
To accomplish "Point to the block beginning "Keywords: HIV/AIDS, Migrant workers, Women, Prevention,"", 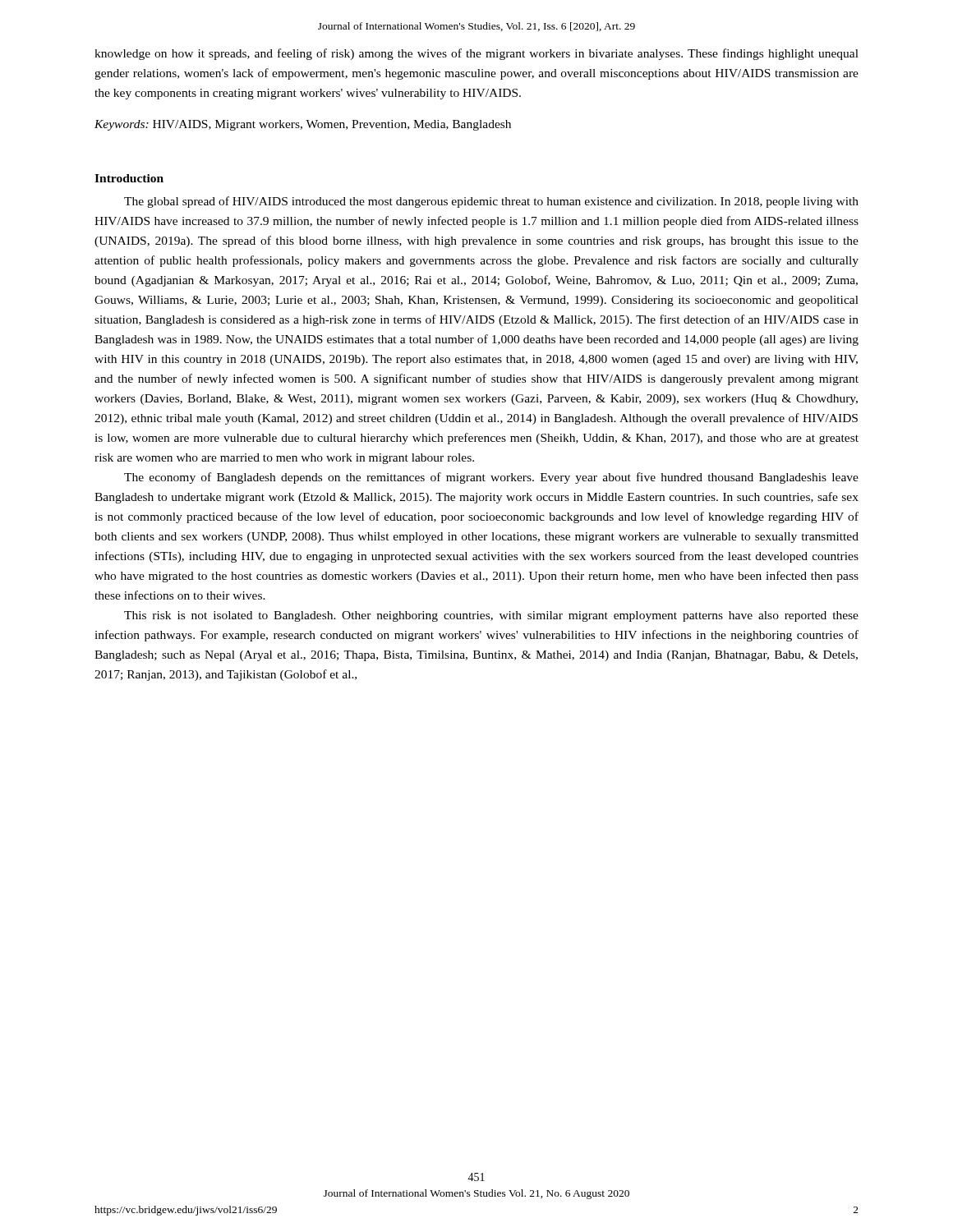I will coord(303,124).
